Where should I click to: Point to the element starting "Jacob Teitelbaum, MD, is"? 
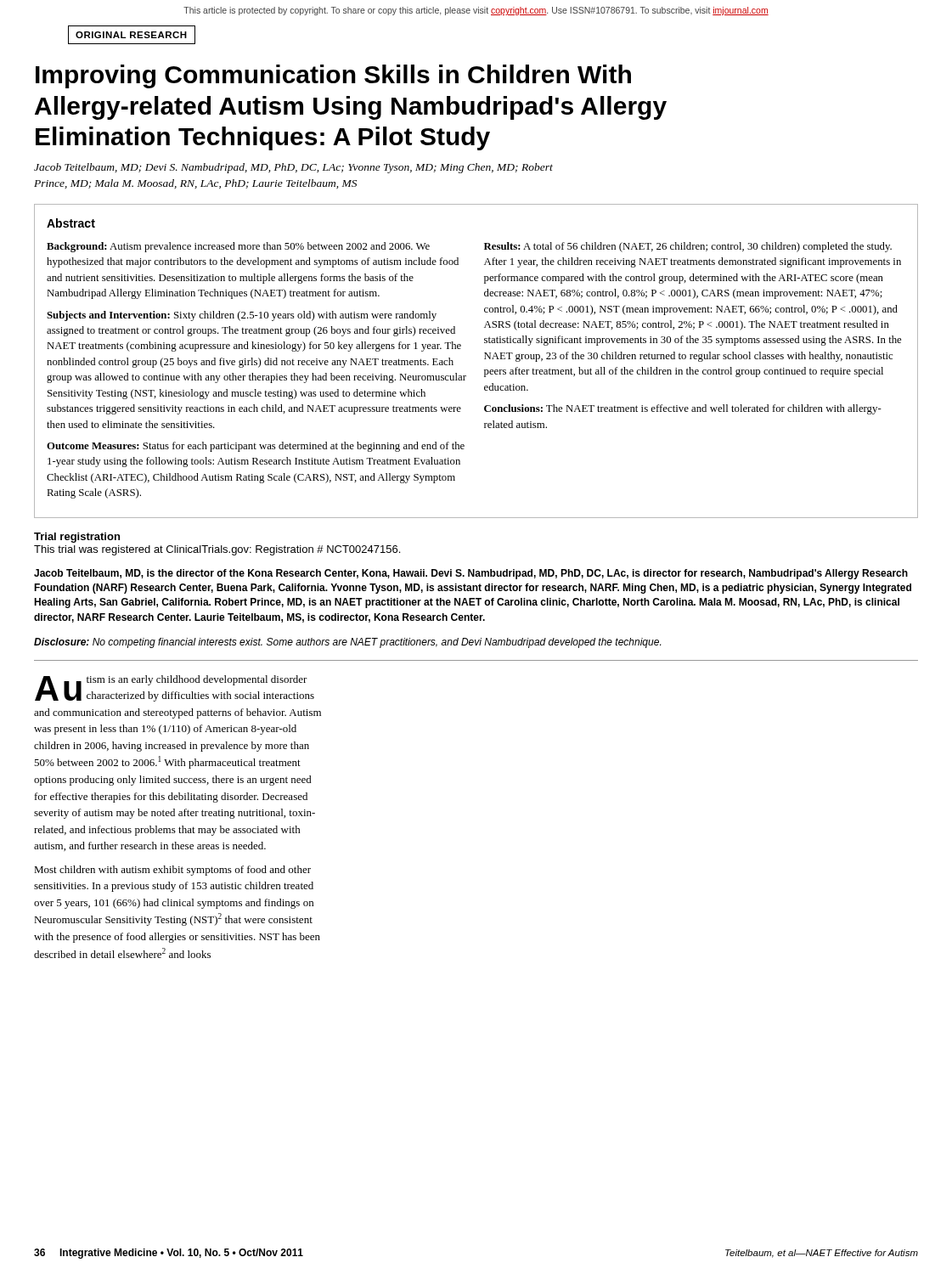point(476,596)
